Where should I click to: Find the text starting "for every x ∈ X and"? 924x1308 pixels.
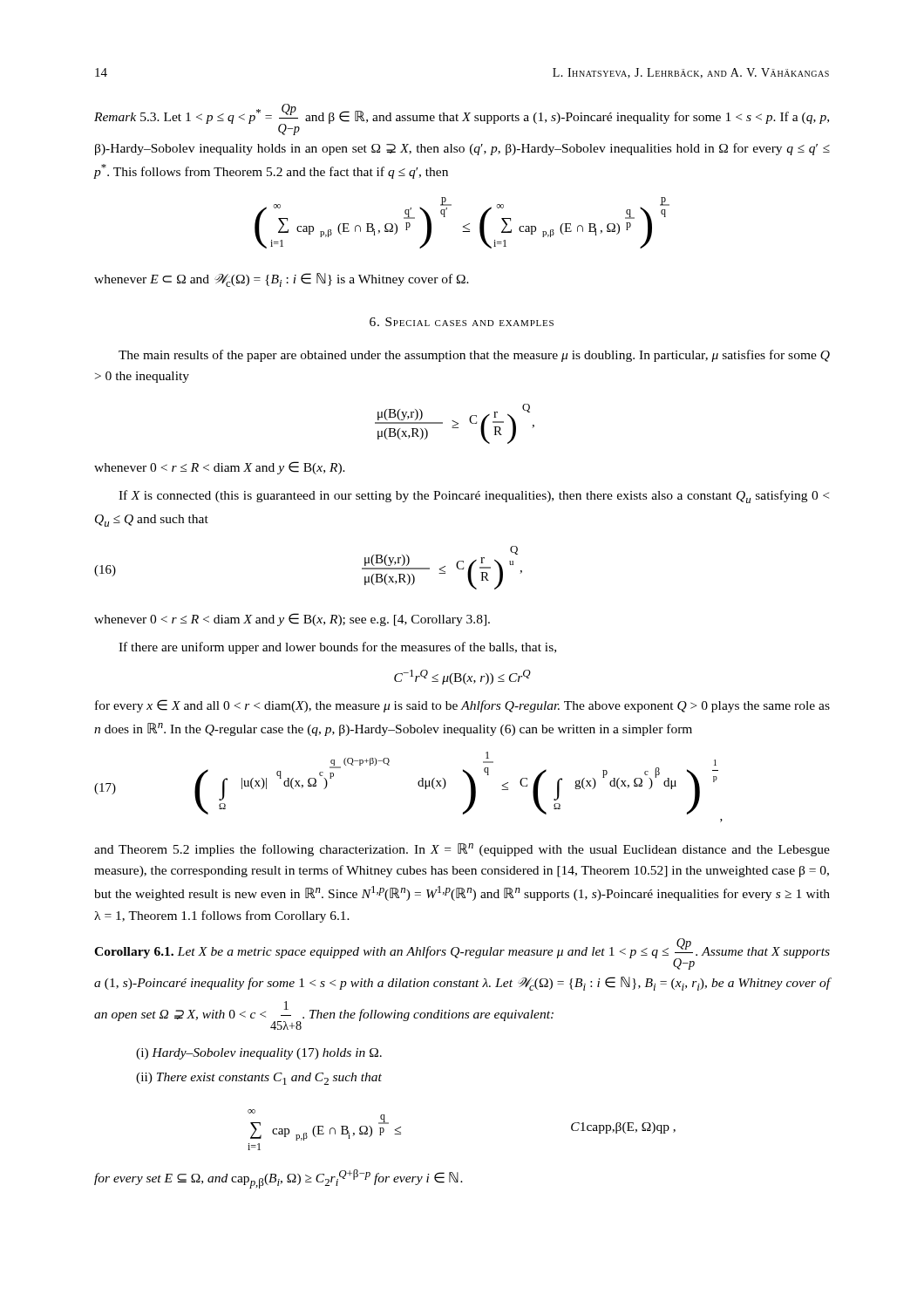(x=462, y=718)
